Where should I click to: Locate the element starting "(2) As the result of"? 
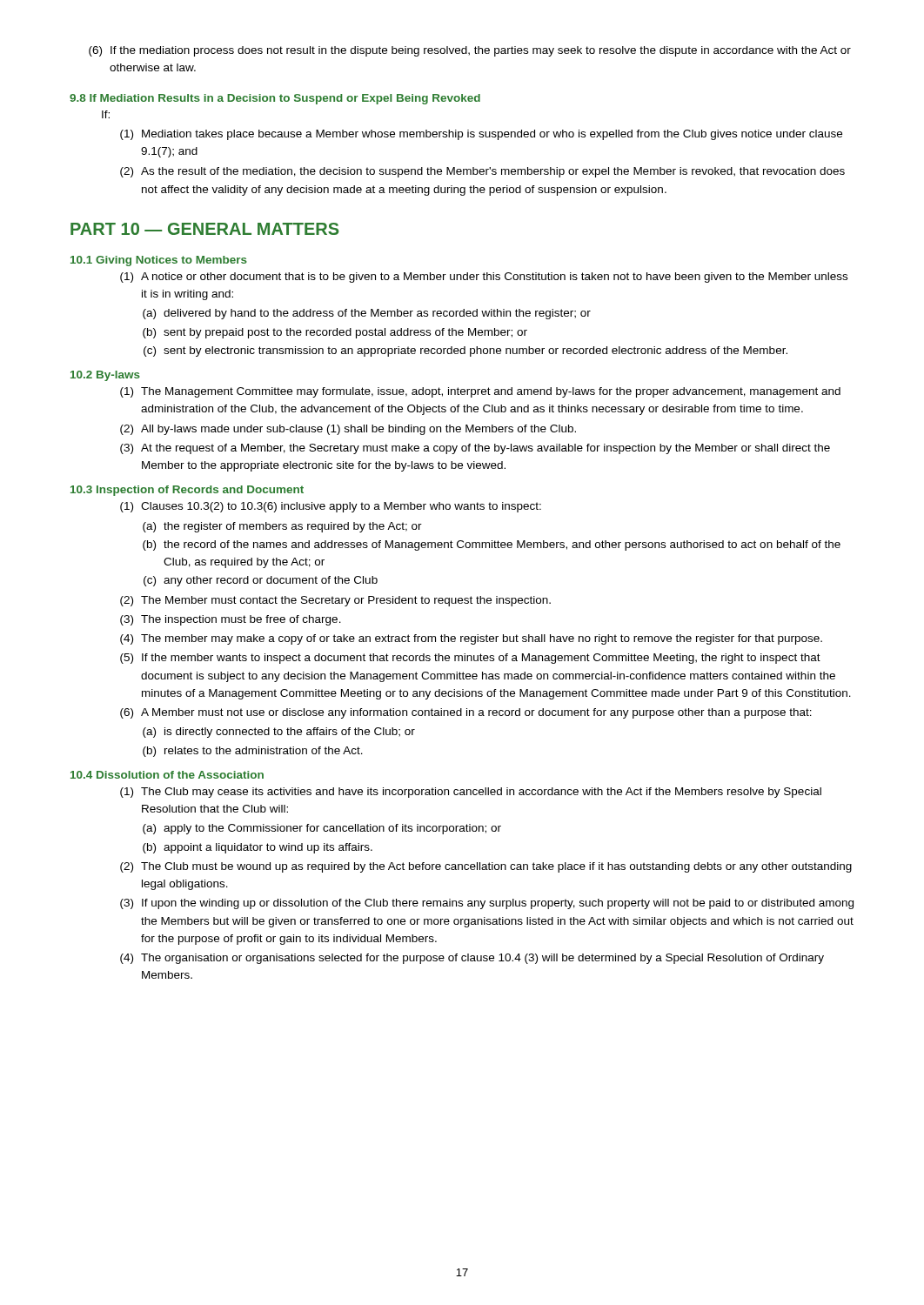478,180
